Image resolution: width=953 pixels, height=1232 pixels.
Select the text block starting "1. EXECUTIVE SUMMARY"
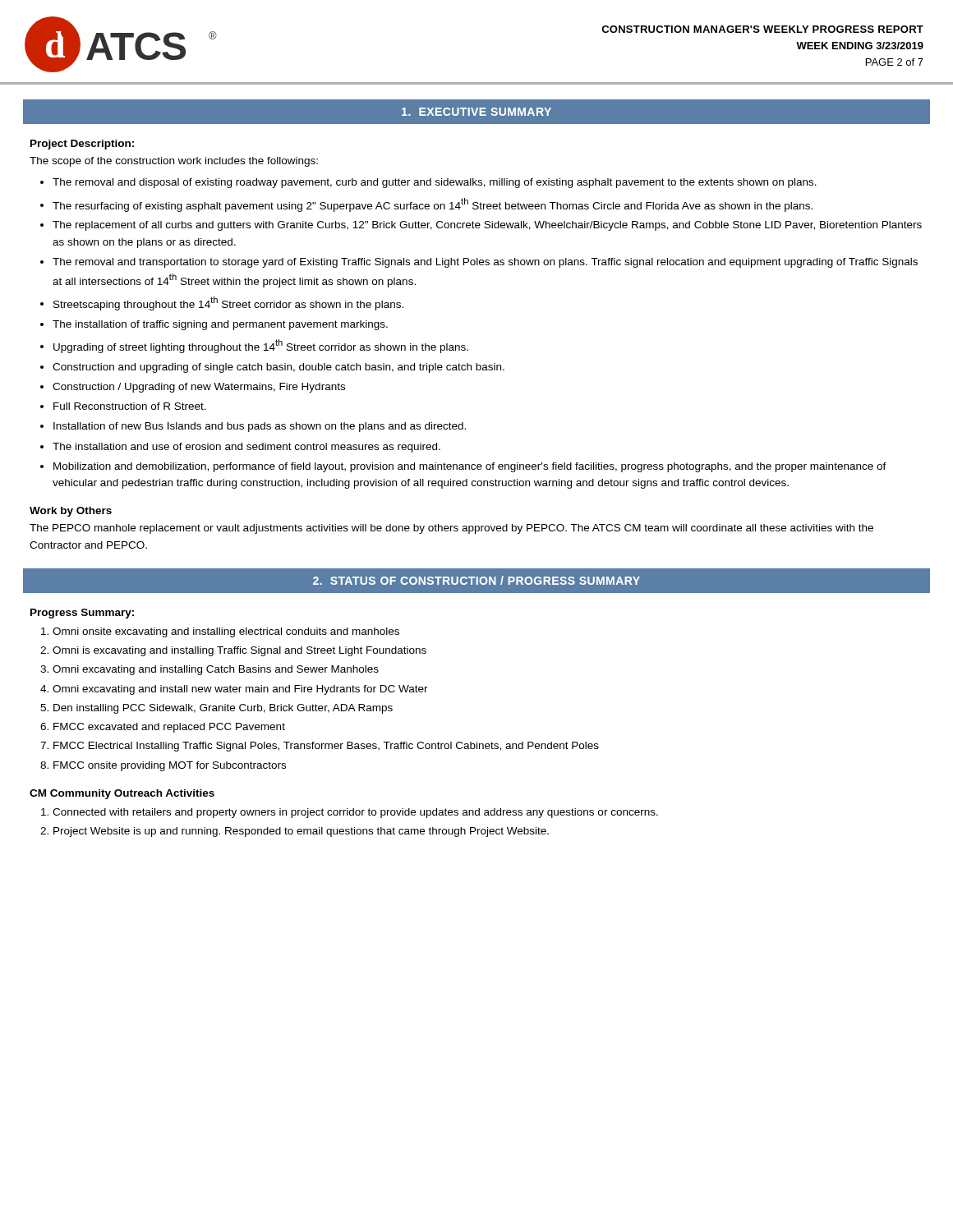click(x=476, y=112)
